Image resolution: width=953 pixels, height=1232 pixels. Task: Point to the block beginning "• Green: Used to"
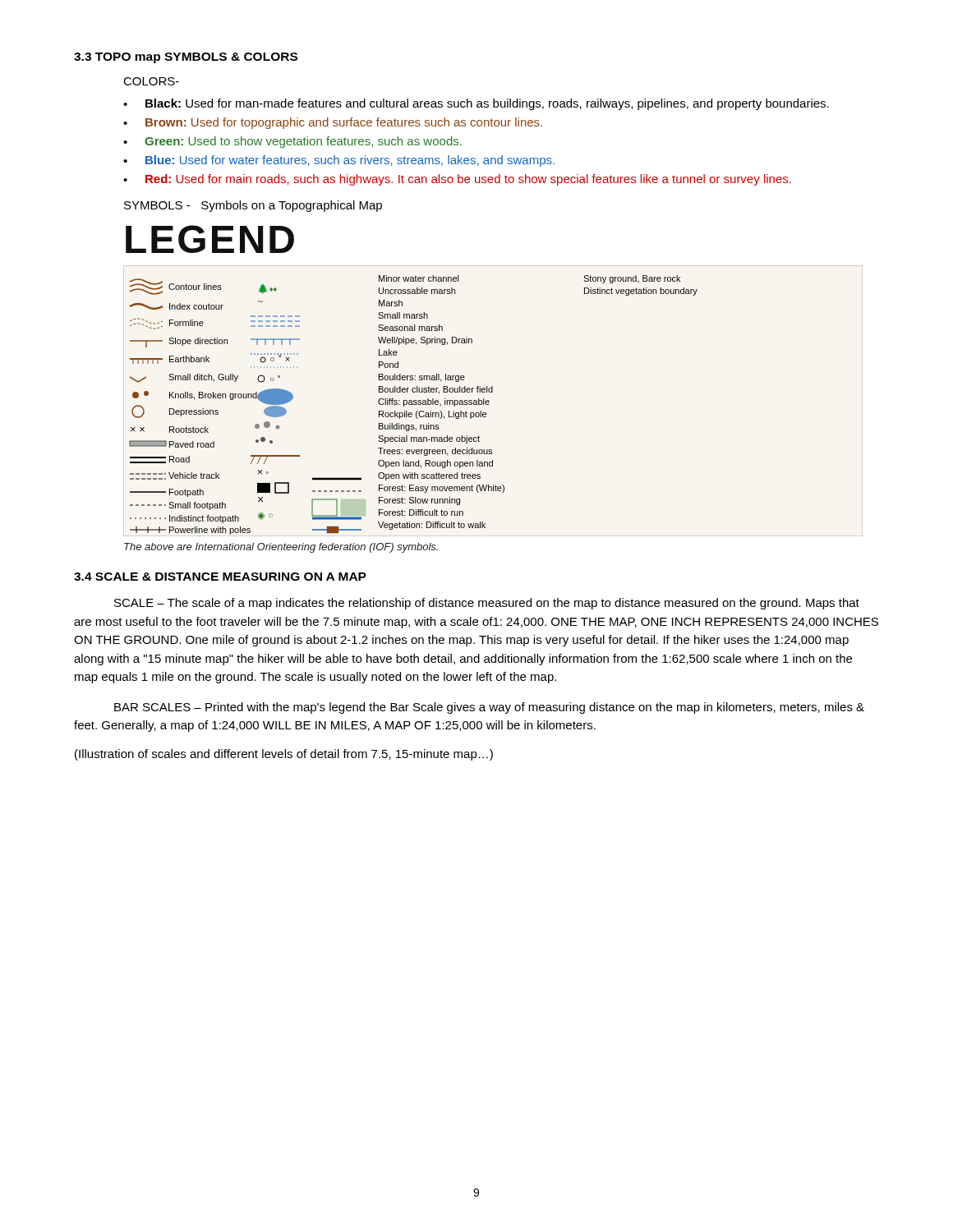tap(293, 141)
